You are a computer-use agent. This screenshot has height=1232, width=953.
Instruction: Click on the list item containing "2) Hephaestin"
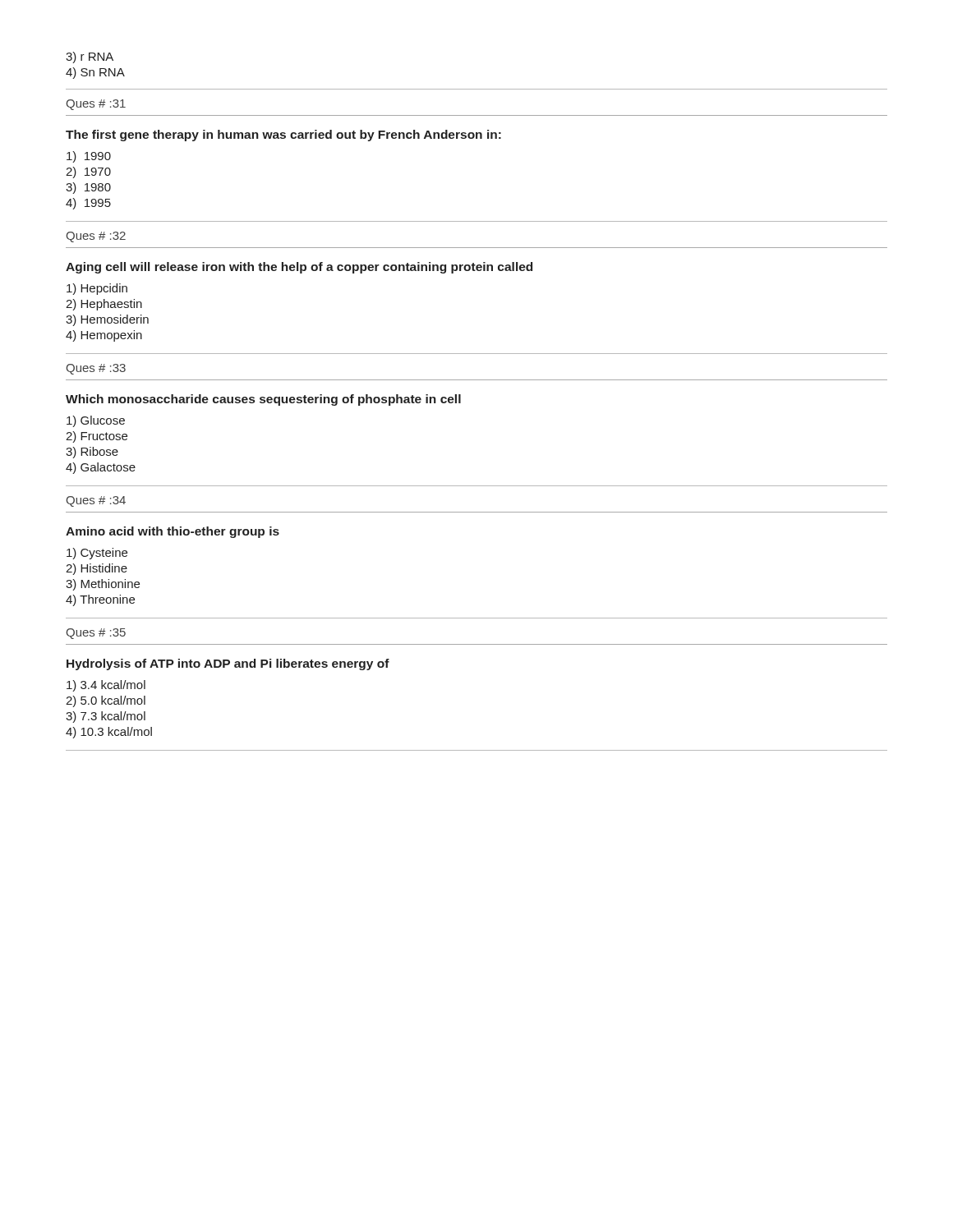pyautogui.click(x=104, y=304)
